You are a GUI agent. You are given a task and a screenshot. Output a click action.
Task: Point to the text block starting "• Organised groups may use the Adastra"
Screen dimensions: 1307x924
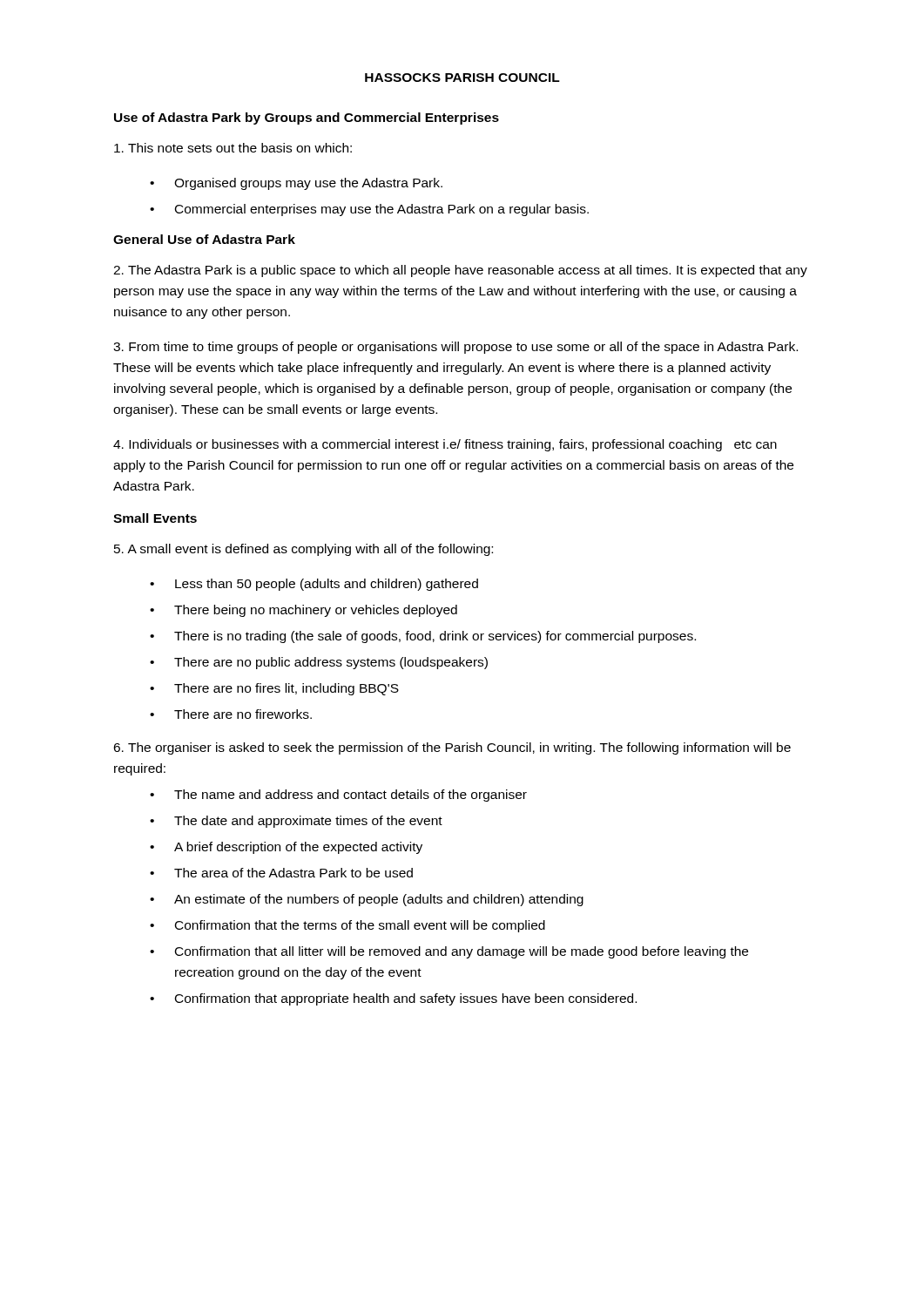coord(296,184)
